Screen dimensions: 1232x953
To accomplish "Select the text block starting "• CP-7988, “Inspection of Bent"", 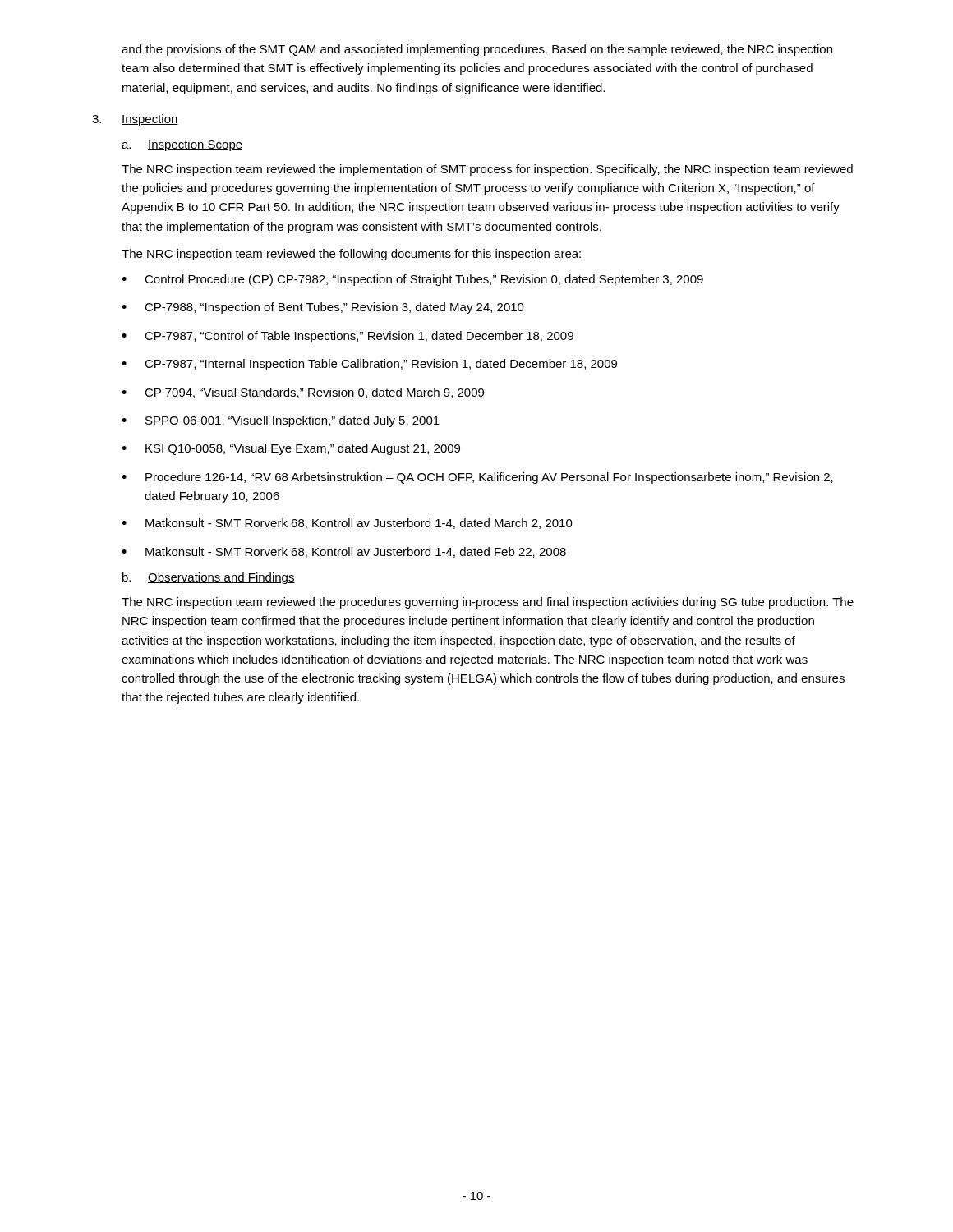I will [491, 308].
